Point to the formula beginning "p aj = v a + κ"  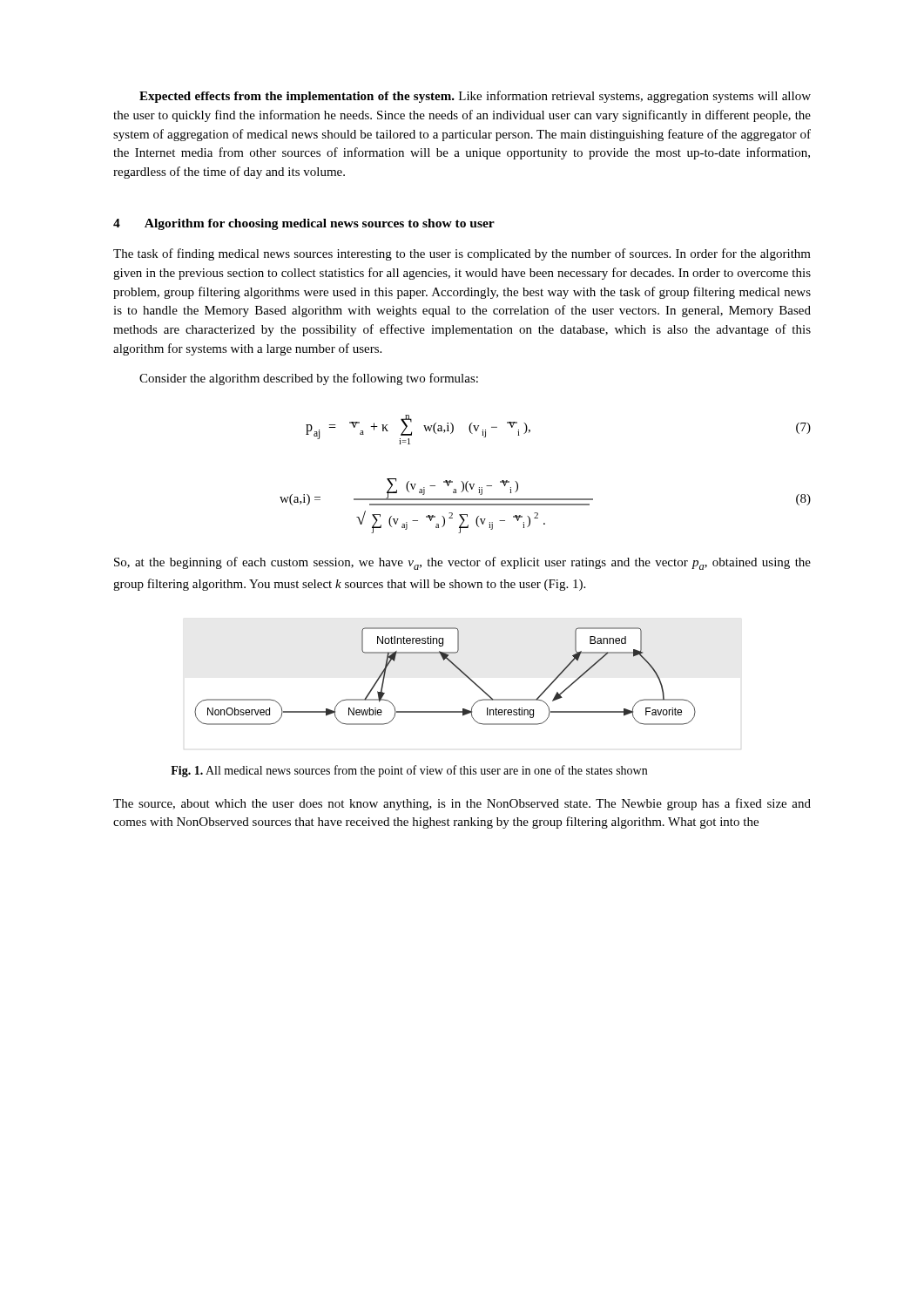pos(462,427)
